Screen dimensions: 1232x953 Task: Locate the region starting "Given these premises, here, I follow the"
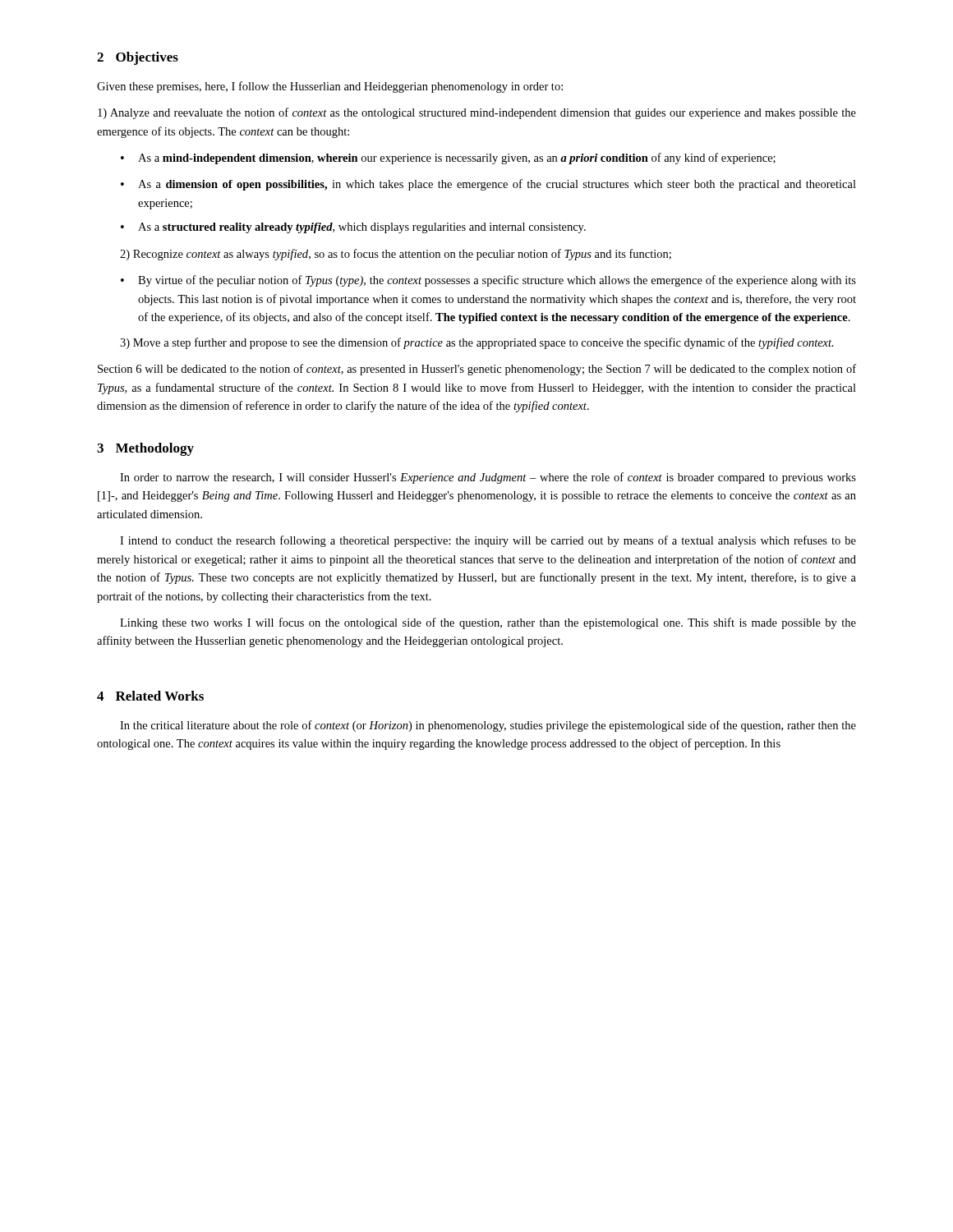(x=330, y=86)
